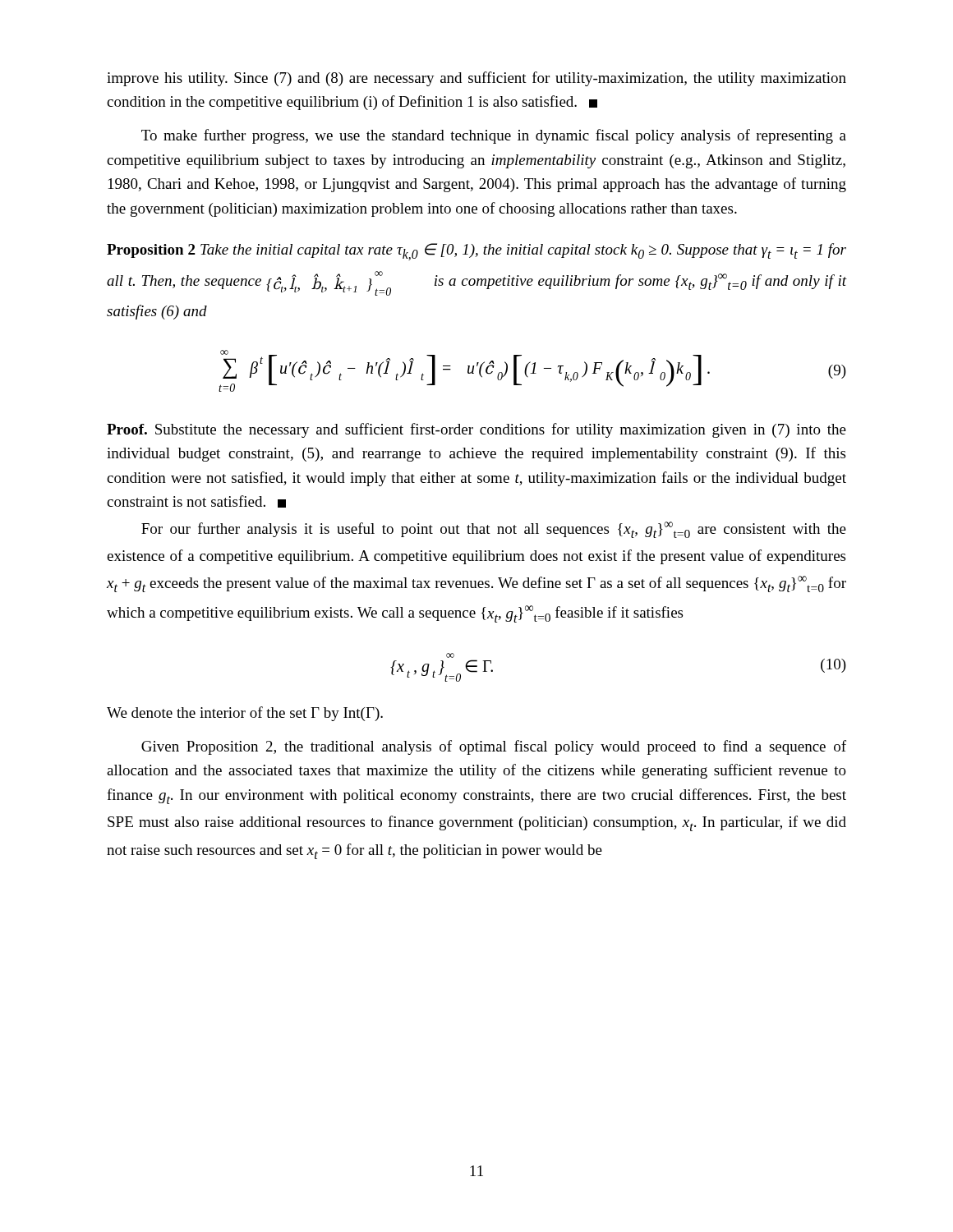Where is the passage that starts "Given Proposition 2, the"?
This screenshot has height=1232, width=953.
(x=476, y=800)
